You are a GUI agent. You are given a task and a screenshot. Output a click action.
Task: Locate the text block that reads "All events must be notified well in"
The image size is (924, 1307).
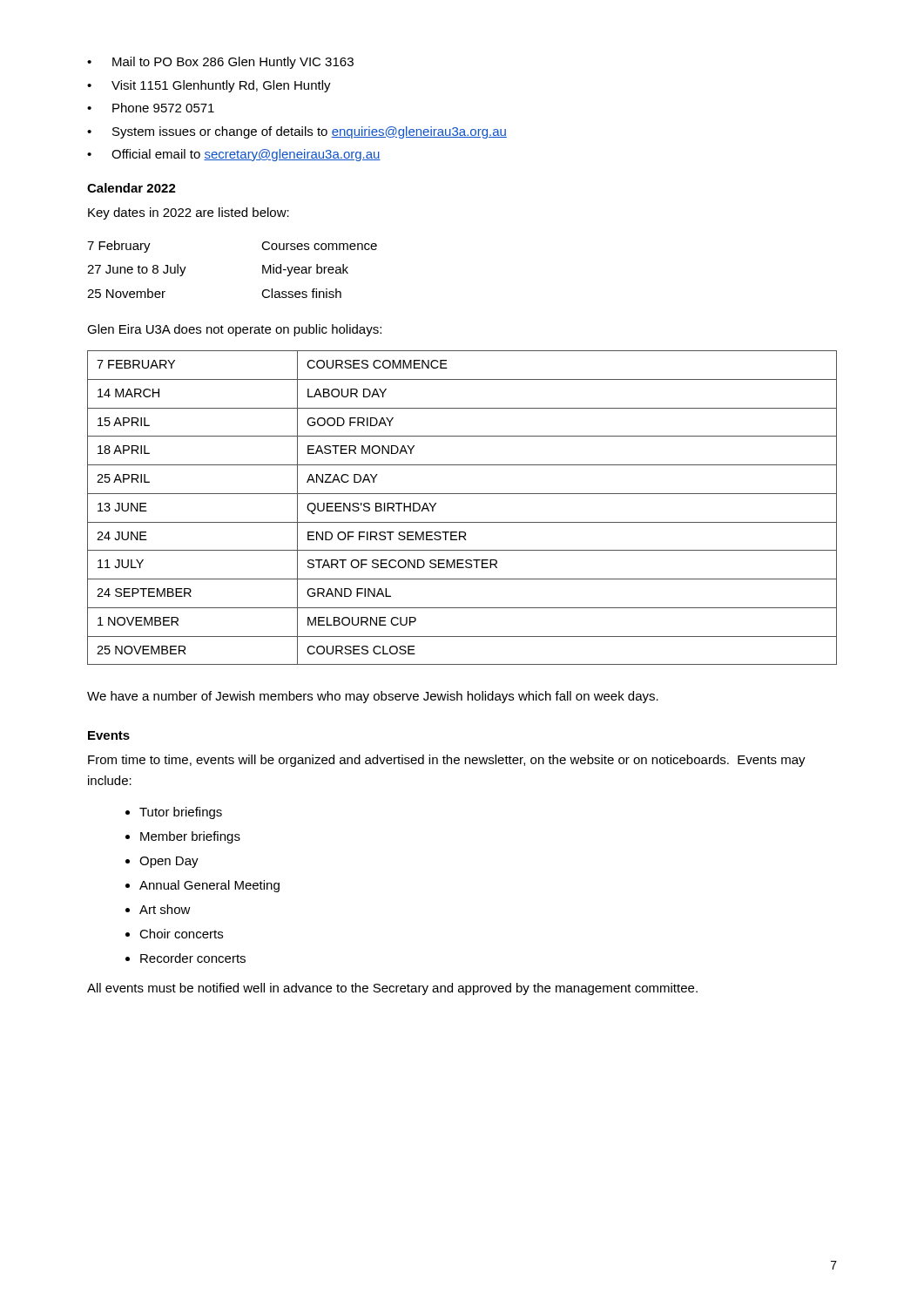[393, 988]
